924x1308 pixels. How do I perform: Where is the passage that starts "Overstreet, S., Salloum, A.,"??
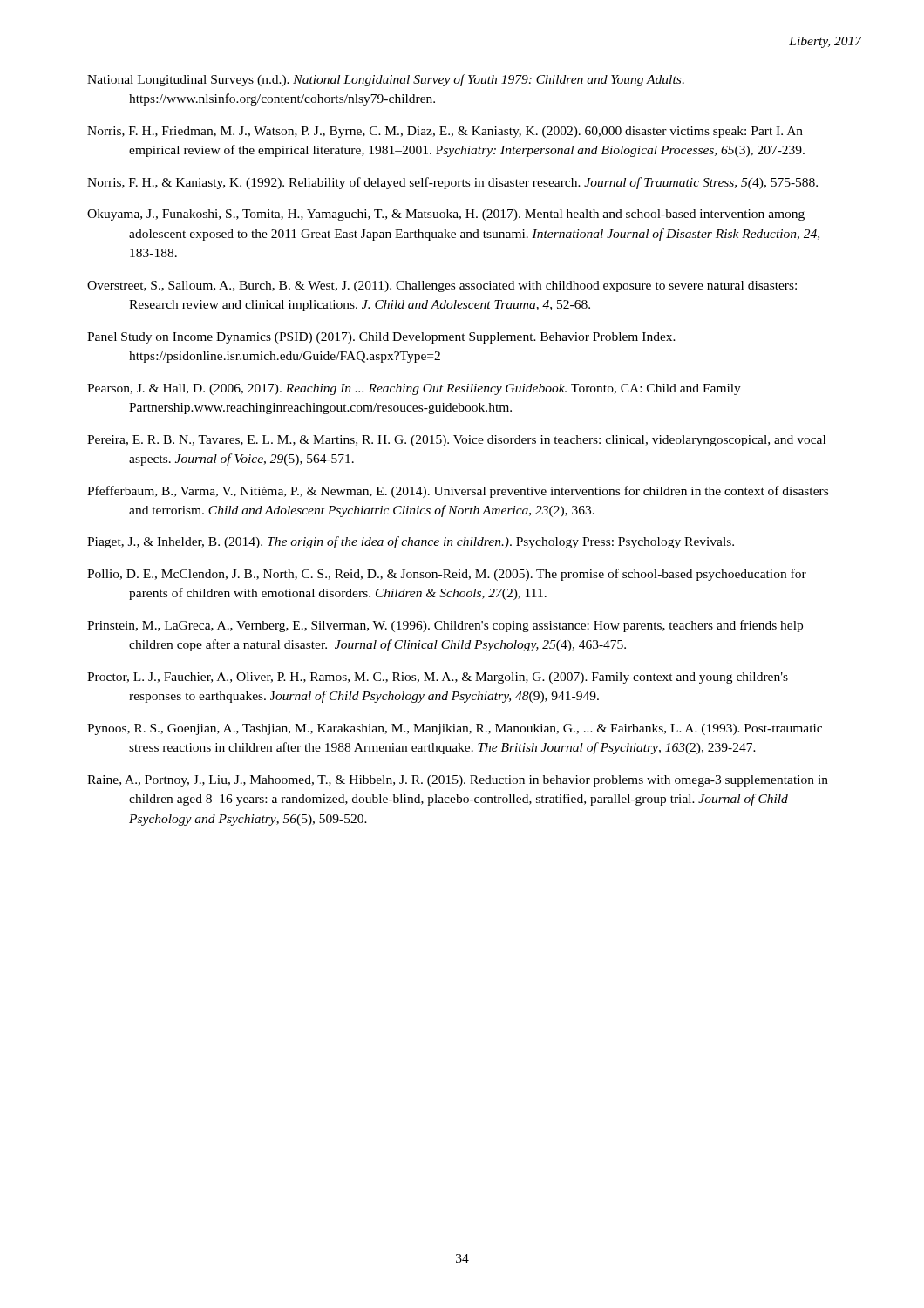click(x=443, y=294)
